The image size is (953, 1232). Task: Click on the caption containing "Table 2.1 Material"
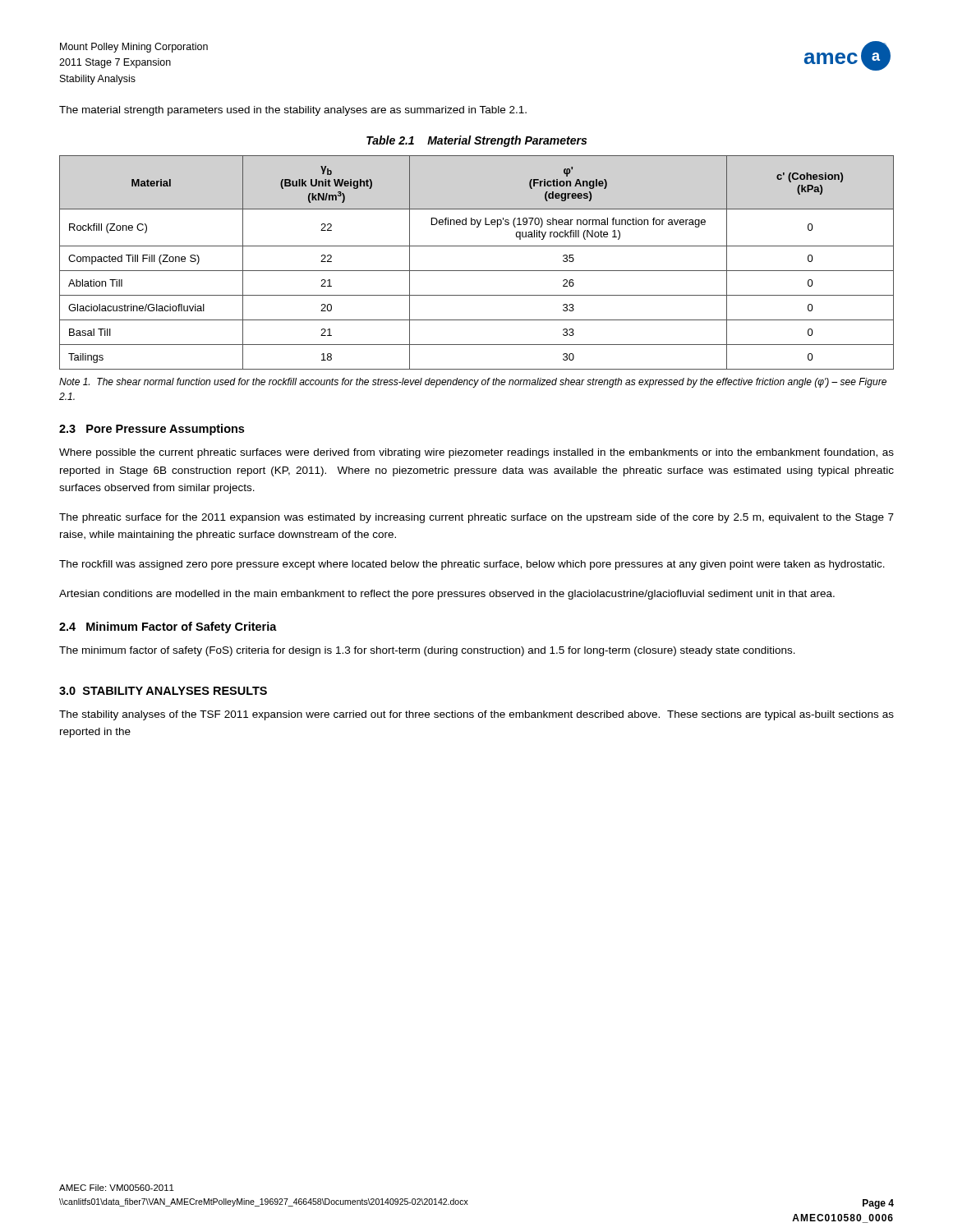coord(476,141)
